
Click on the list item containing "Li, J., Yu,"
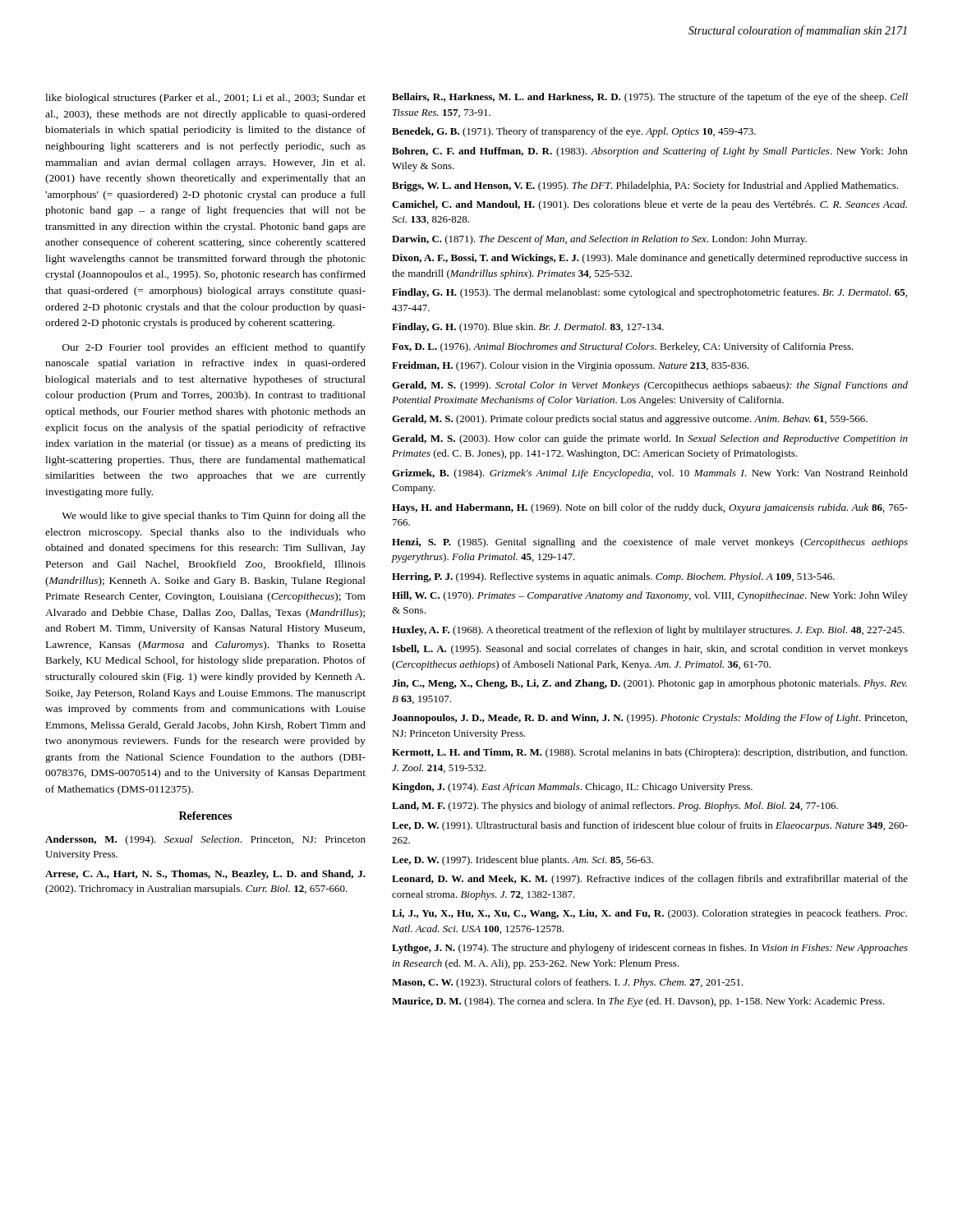pyautogui.click(x=650, y=921)
